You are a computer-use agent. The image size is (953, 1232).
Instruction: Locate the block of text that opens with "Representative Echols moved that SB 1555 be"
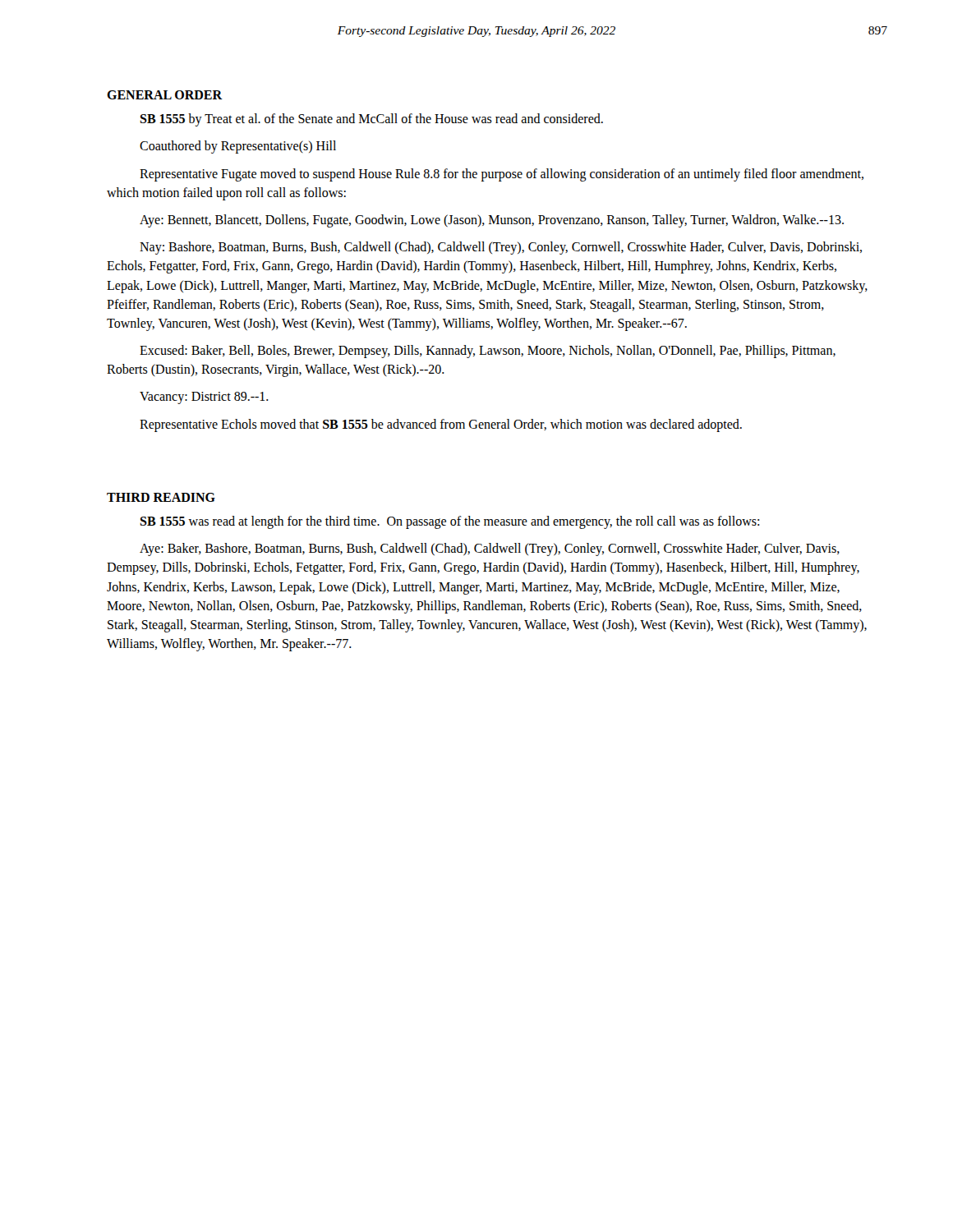coord(441,424)
